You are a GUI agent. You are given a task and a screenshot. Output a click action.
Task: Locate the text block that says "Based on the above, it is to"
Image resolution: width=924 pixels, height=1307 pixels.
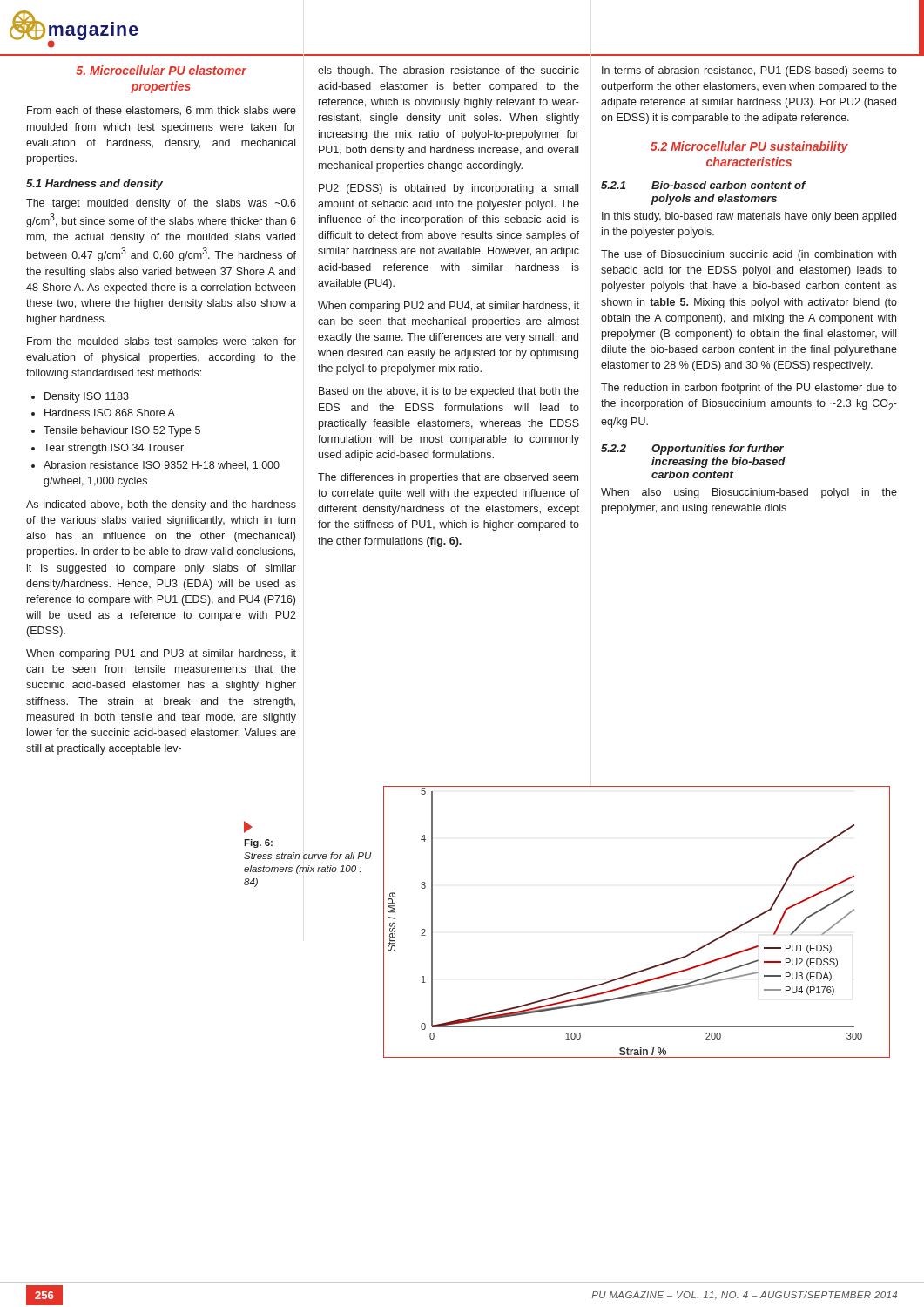[x=449, y=423]
